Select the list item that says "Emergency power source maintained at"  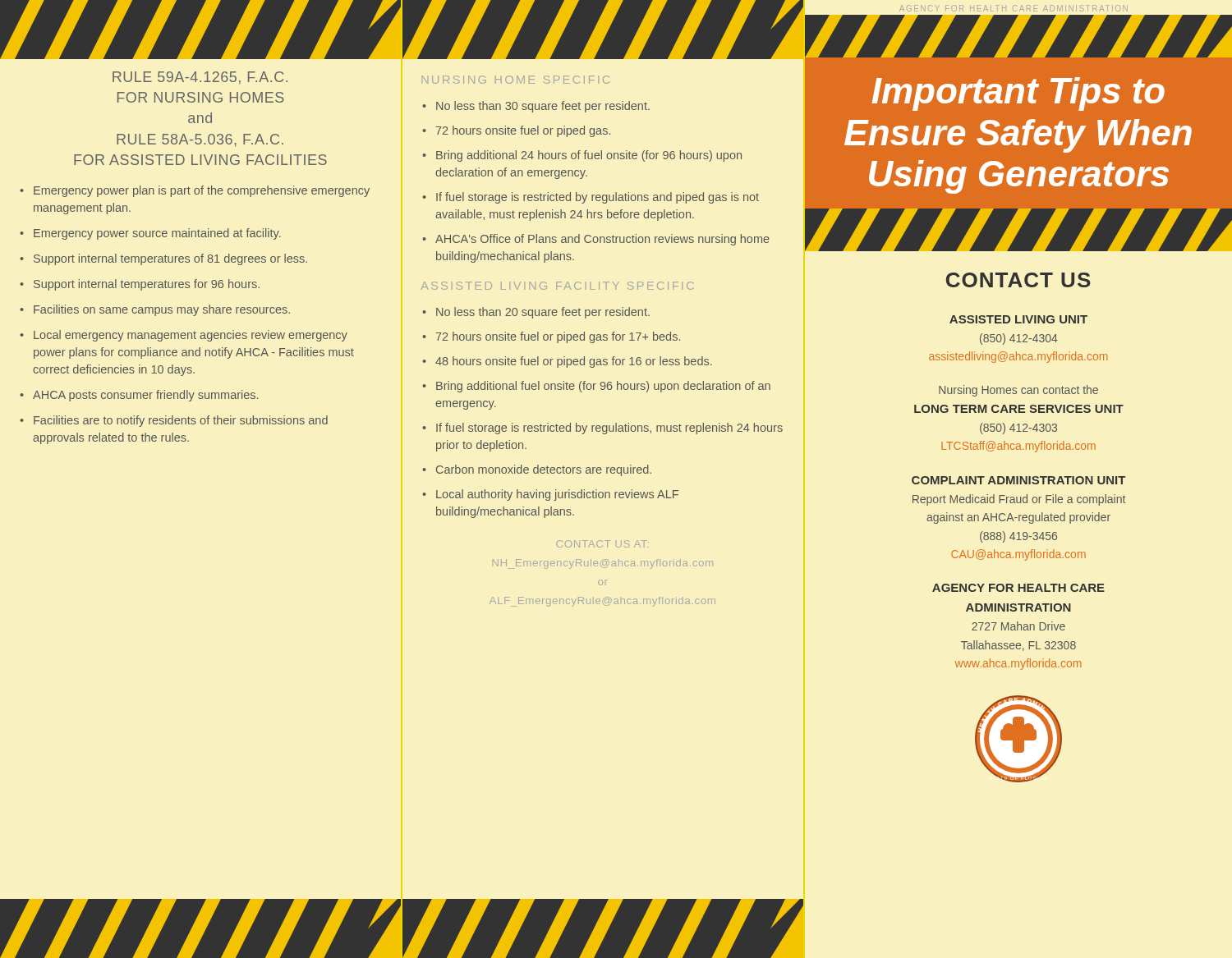(200, 234)
